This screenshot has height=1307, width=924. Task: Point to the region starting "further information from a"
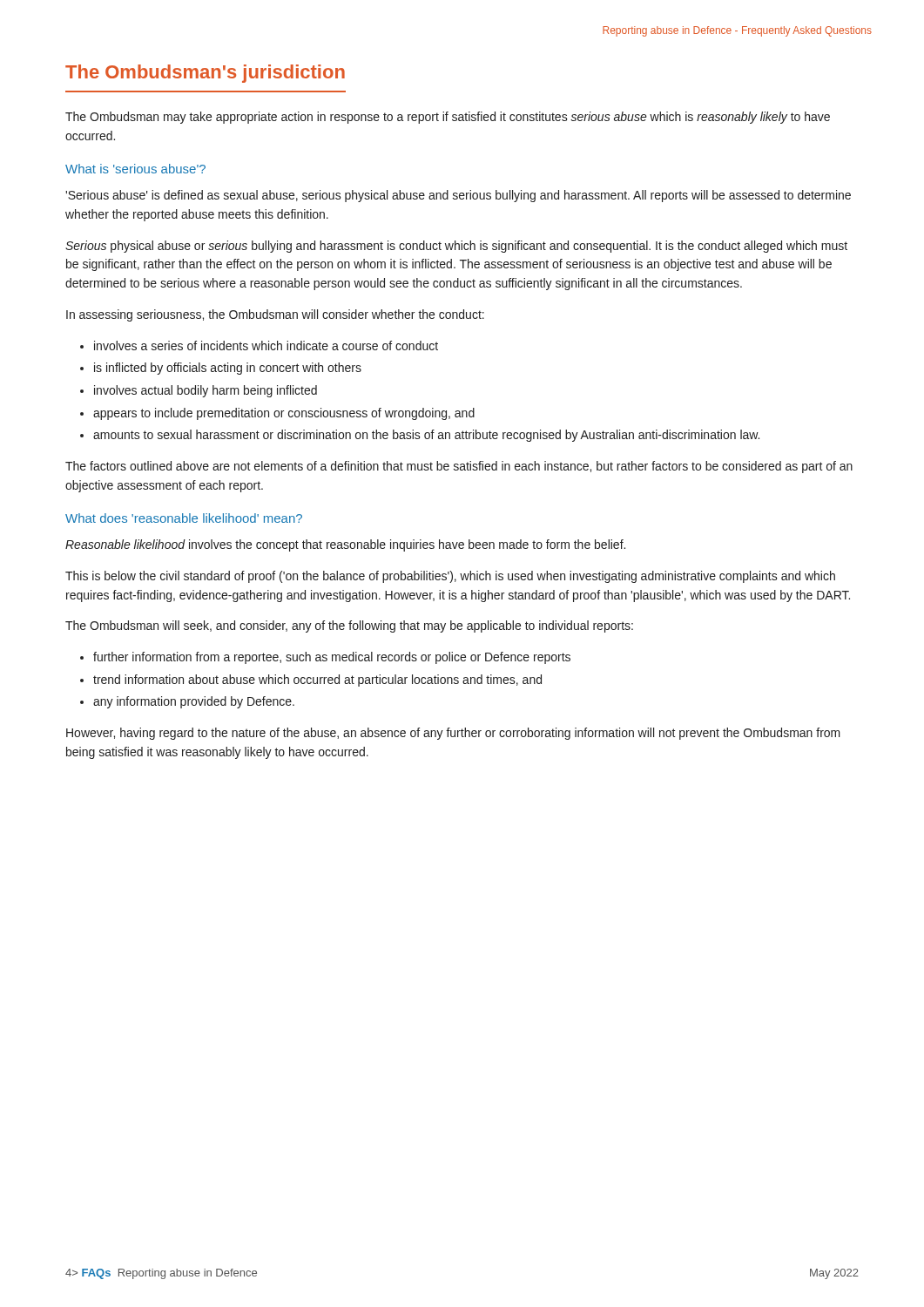pyautogui.click(x=332, y=657)
